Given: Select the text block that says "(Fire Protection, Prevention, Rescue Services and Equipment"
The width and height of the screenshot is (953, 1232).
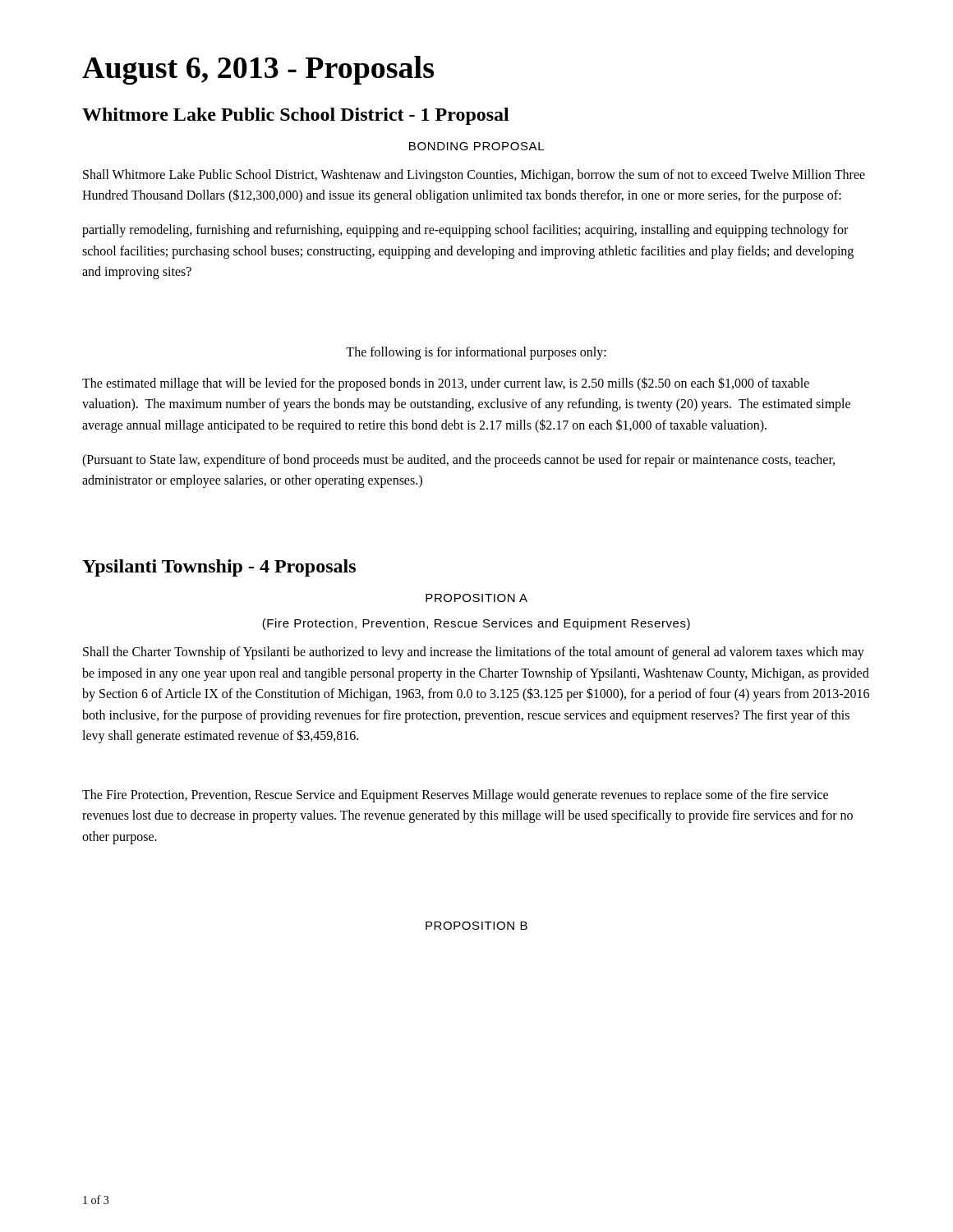Looking at the screenshot, I should point(476,623).
